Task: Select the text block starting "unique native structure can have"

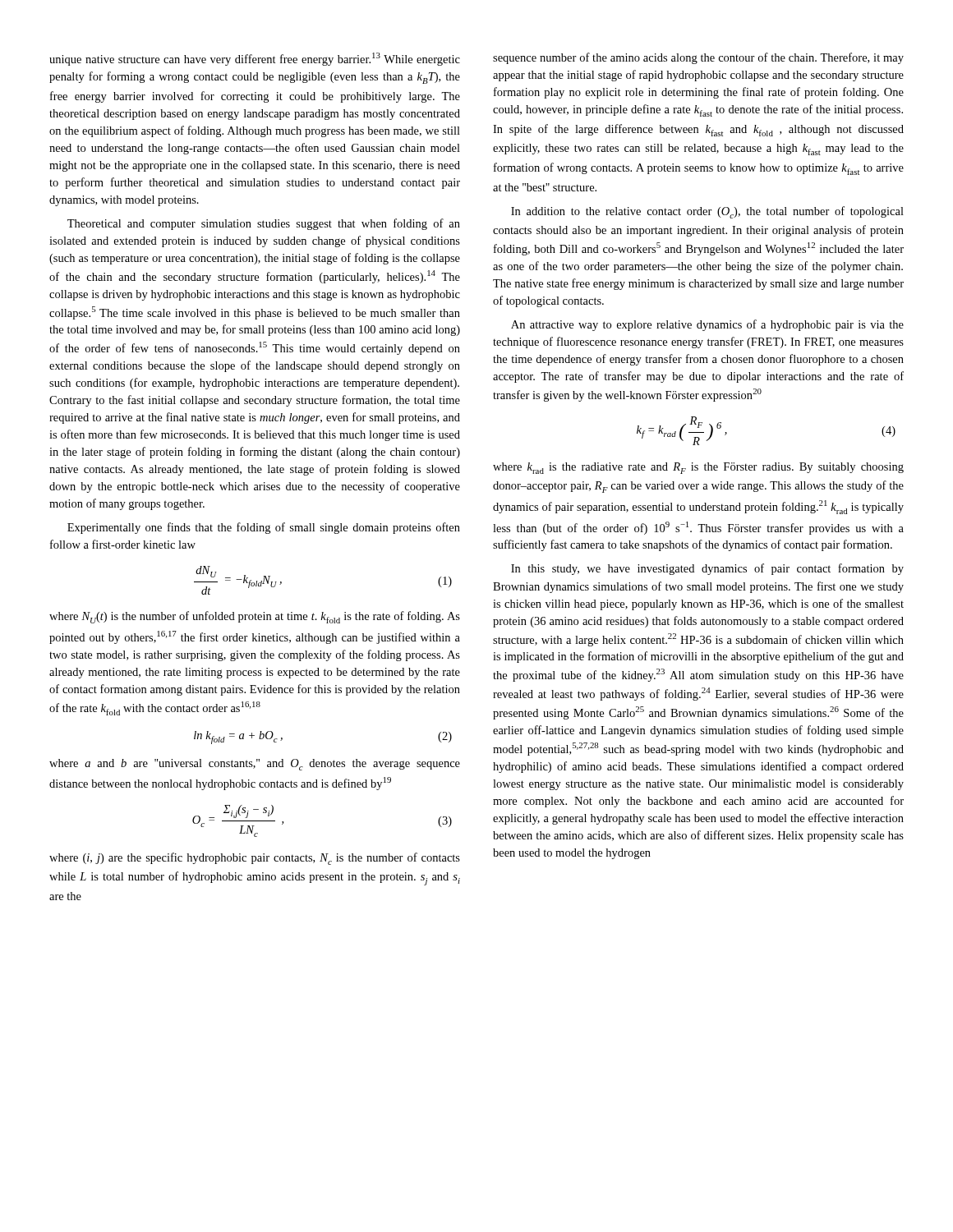Action: click(255, 129)
